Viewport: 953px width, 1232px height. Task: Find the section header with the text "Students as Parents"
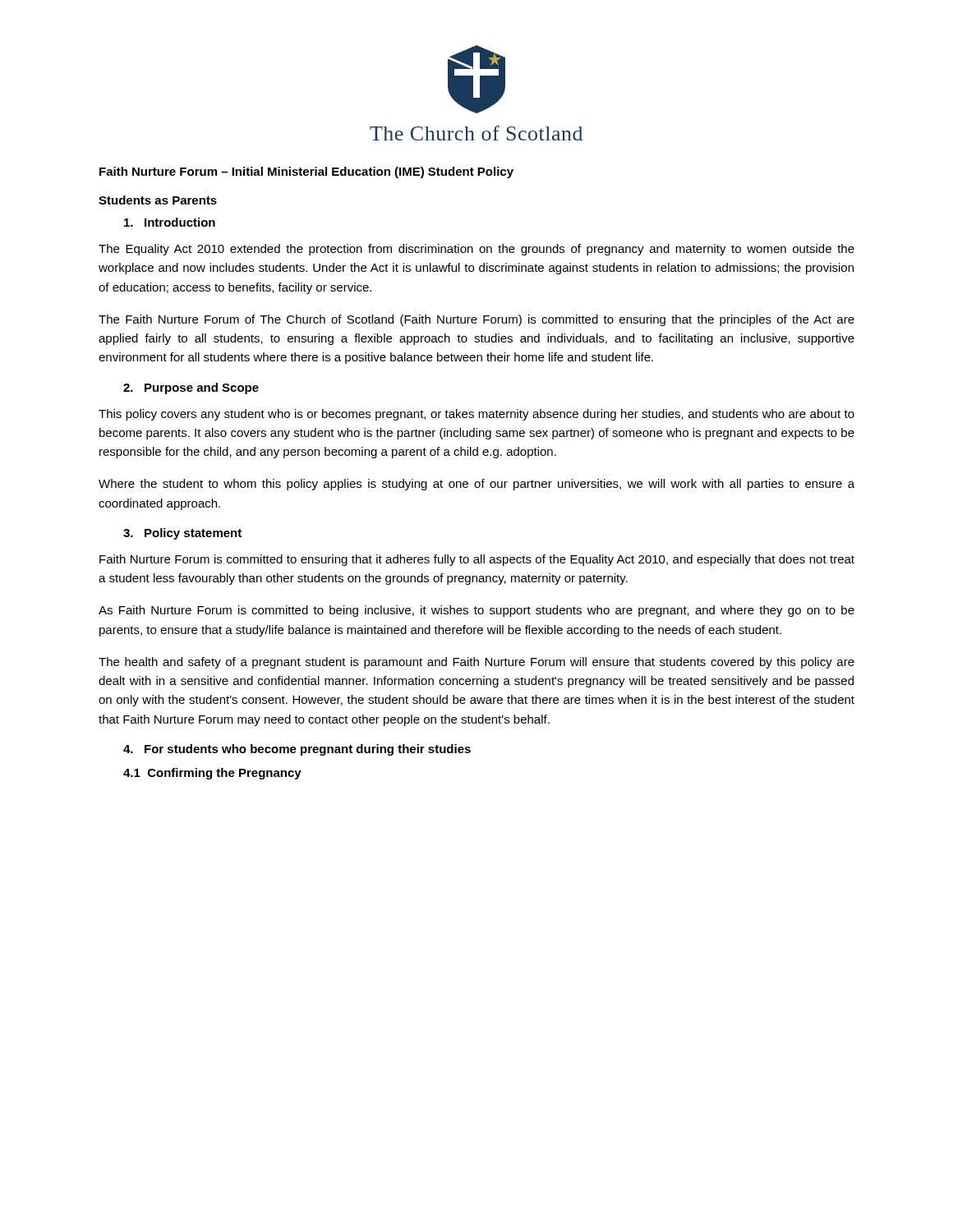(158, 200)
